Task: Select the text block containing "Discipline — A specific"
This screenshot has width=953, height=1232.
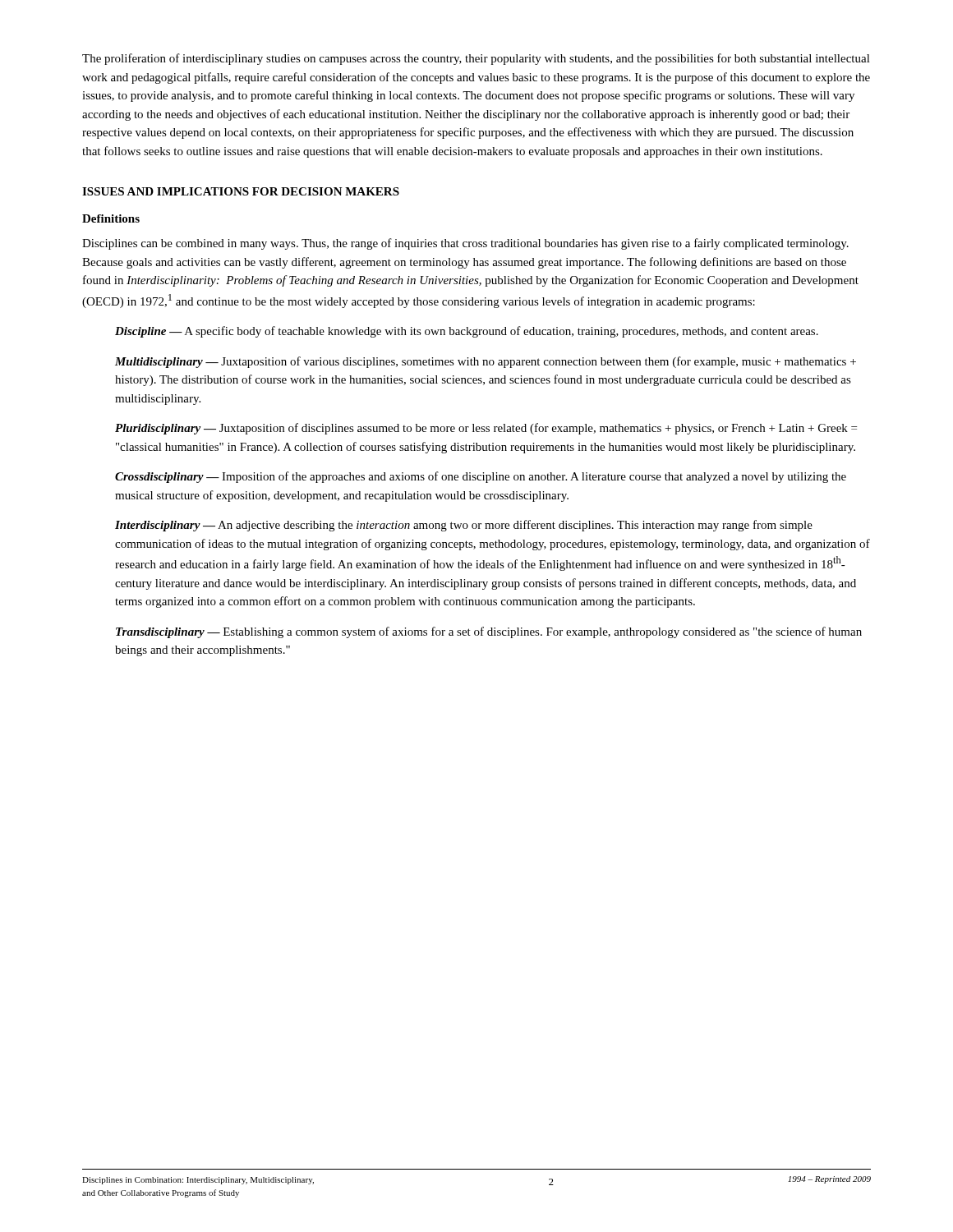Action: [467, 331]
